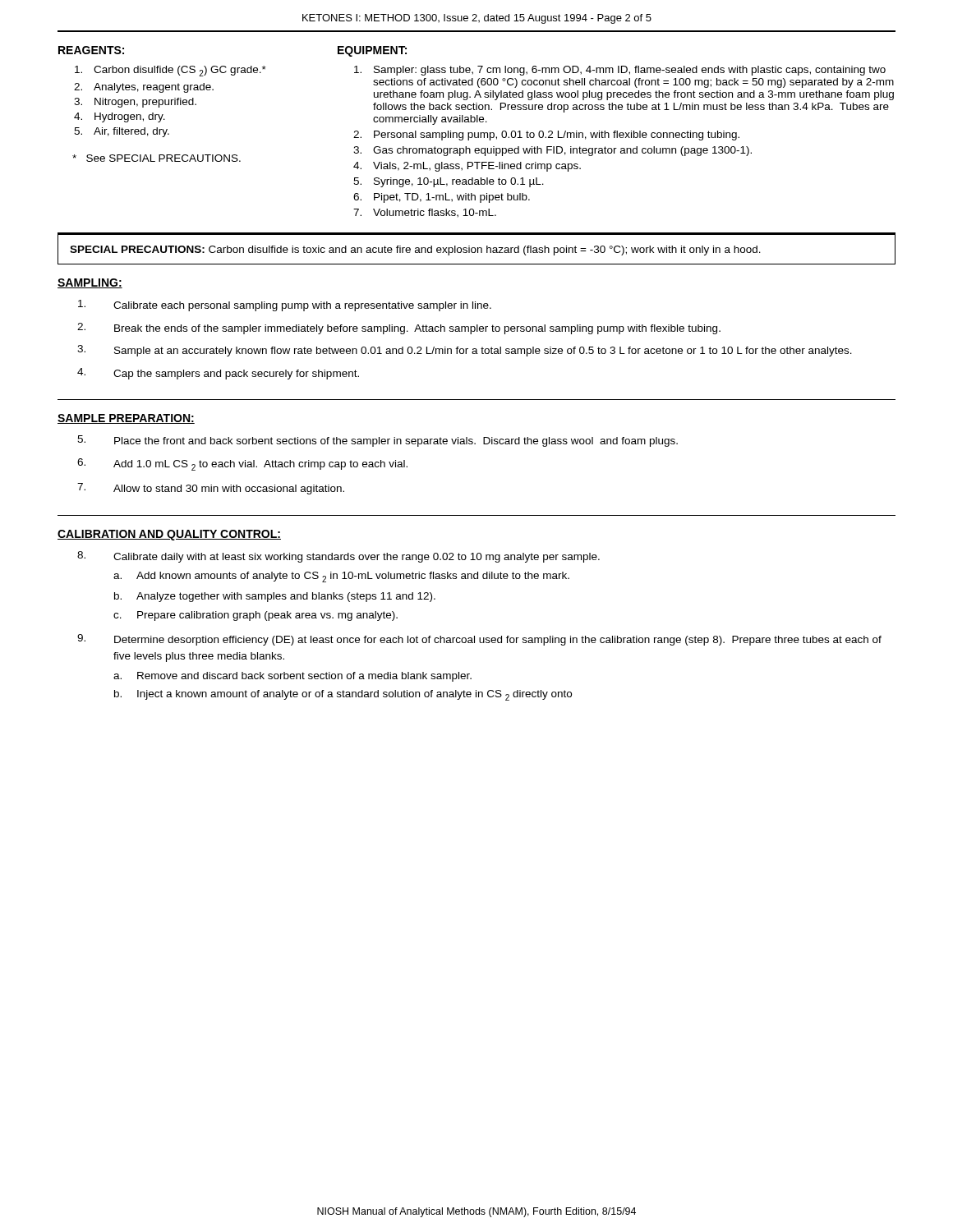Locate the list item that says "9. Determine desorption efficiency (DE) at least once"

click(x=476, y=669)
